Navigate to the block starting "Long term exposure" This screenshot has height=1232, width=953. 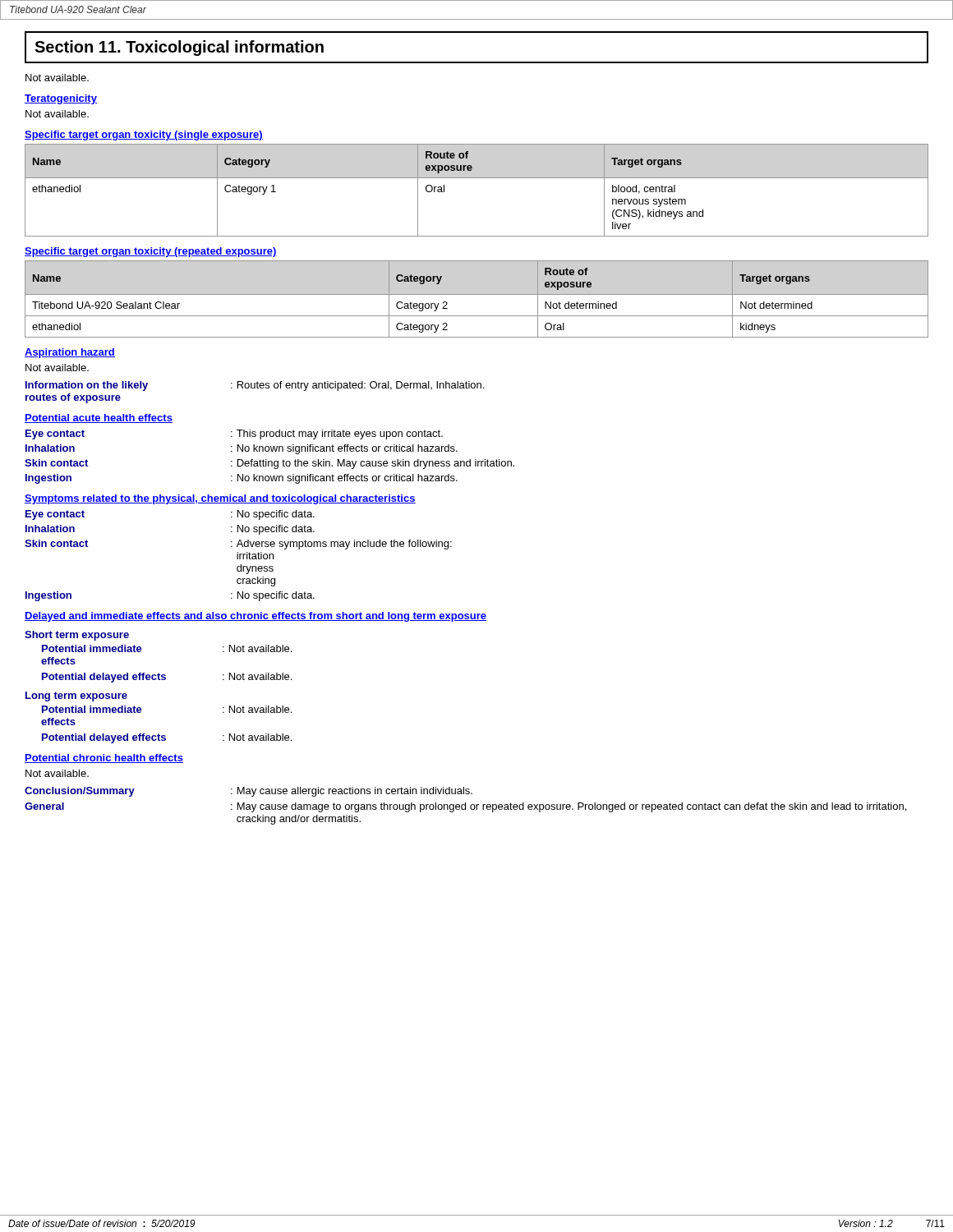(76, 696)
